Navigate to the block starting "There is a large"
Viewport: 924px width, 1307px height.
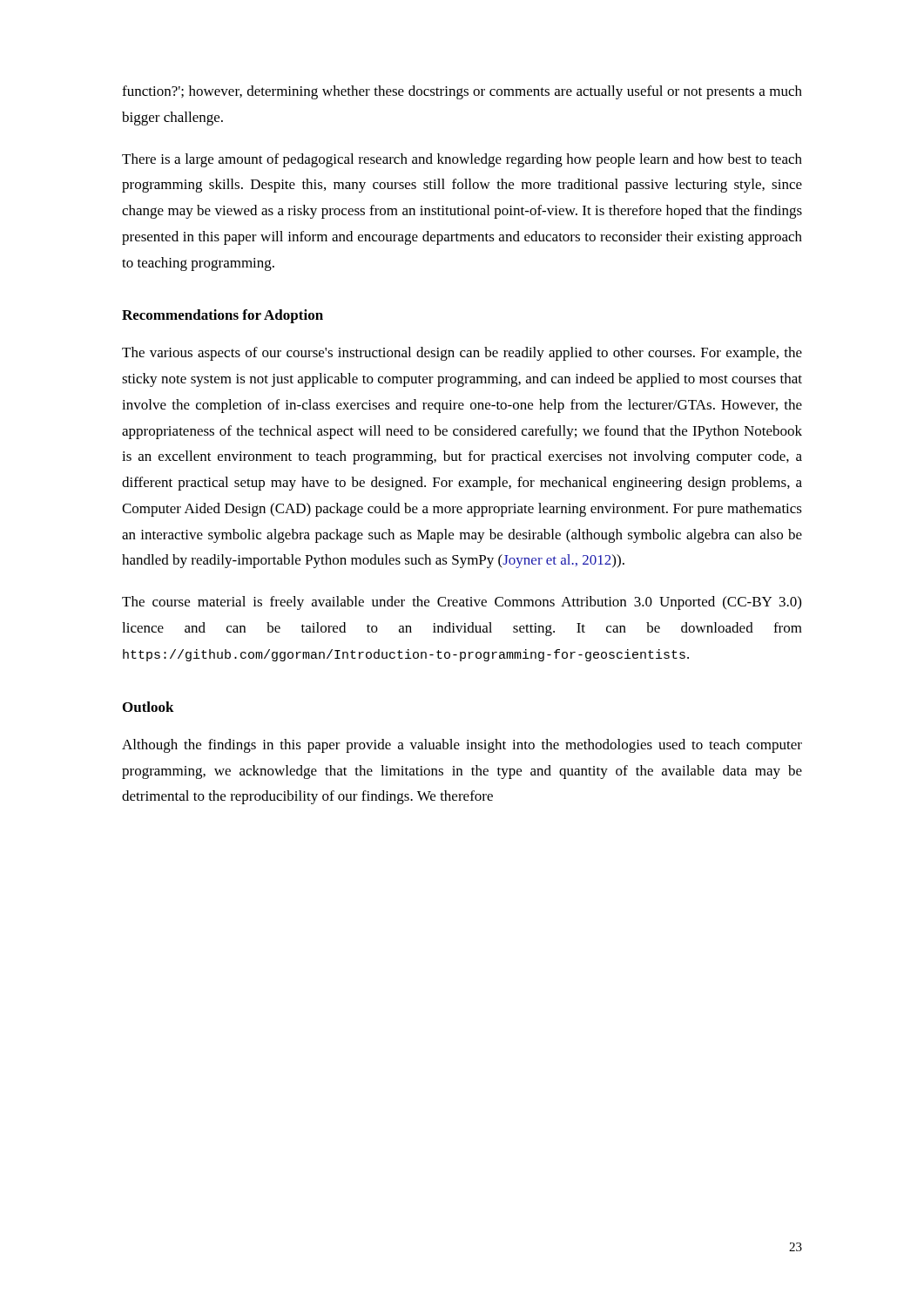tap(462, 210)
